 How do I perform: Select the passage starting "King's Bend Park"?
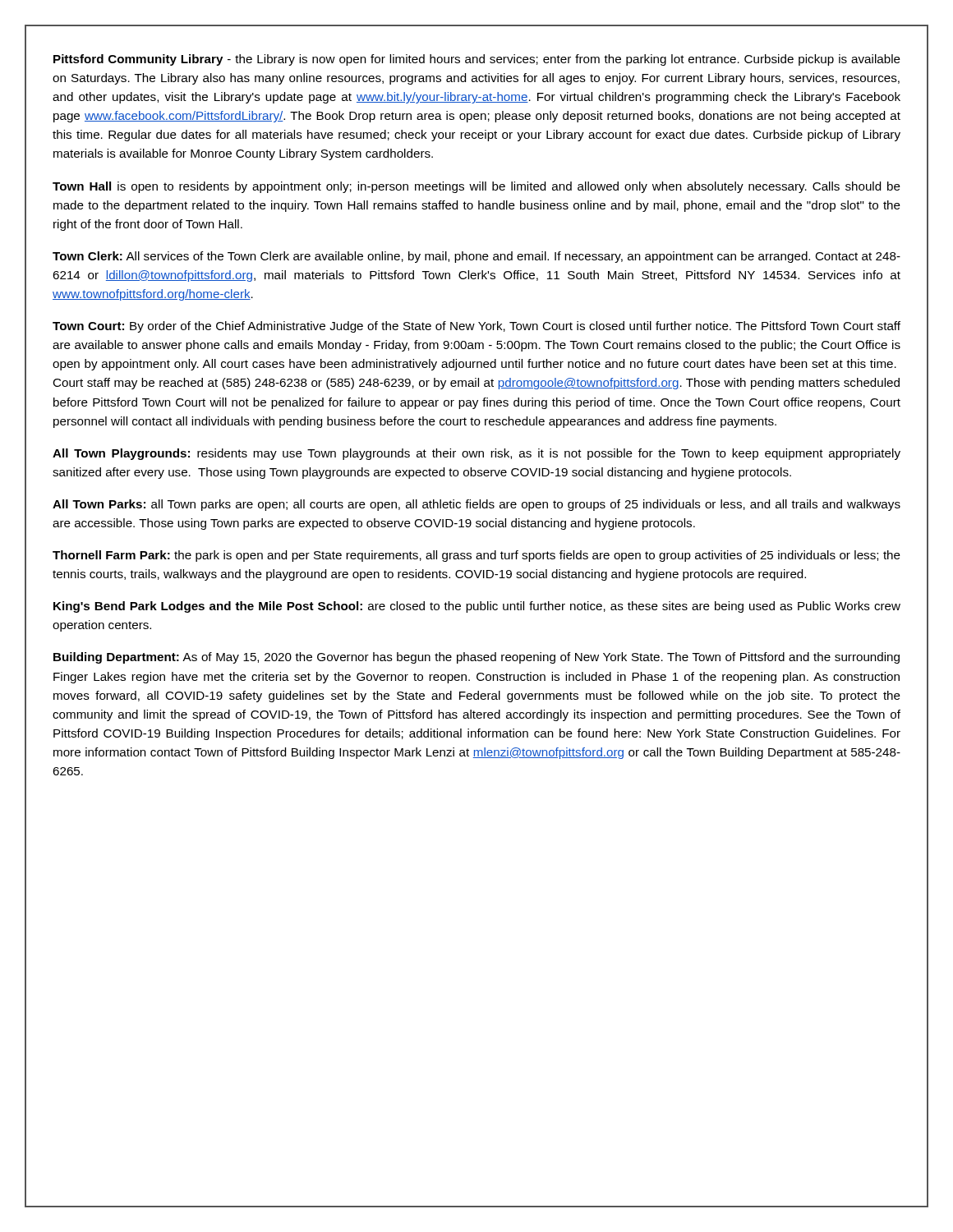point(476,615)
